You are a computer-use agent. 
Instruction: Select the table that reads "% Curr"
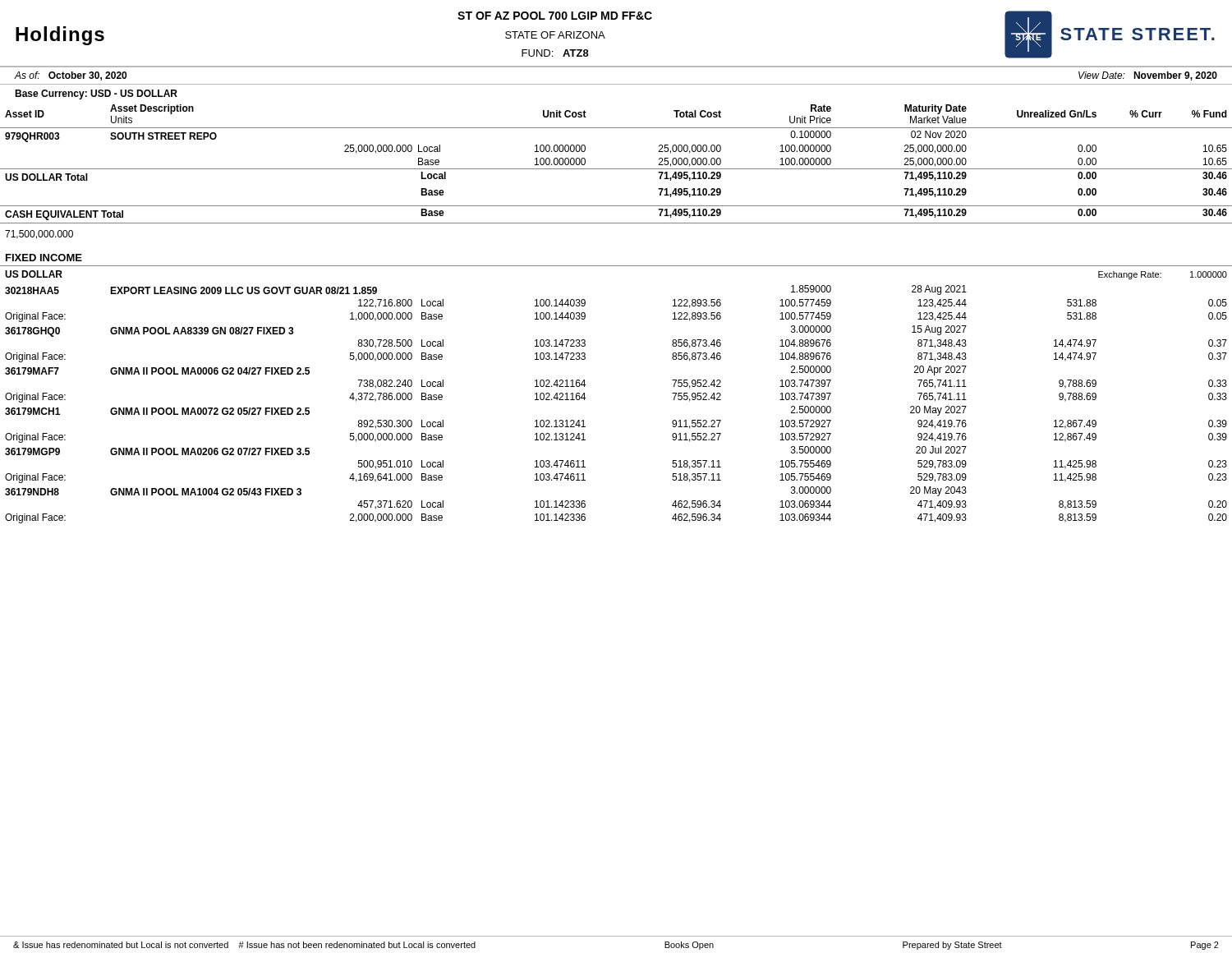coord(616,313)
